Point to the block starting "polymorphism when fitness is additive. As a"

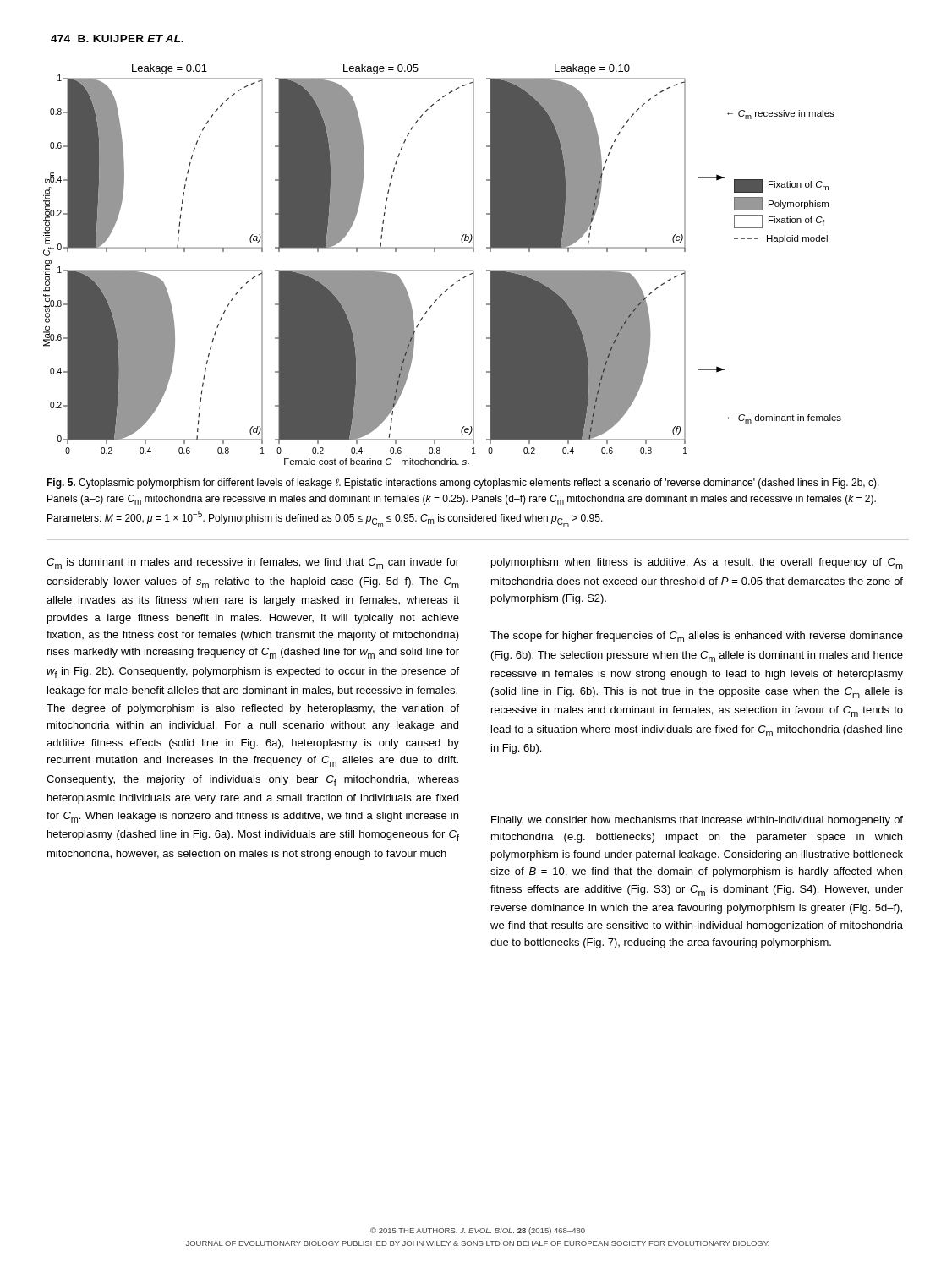coord(697,580)
